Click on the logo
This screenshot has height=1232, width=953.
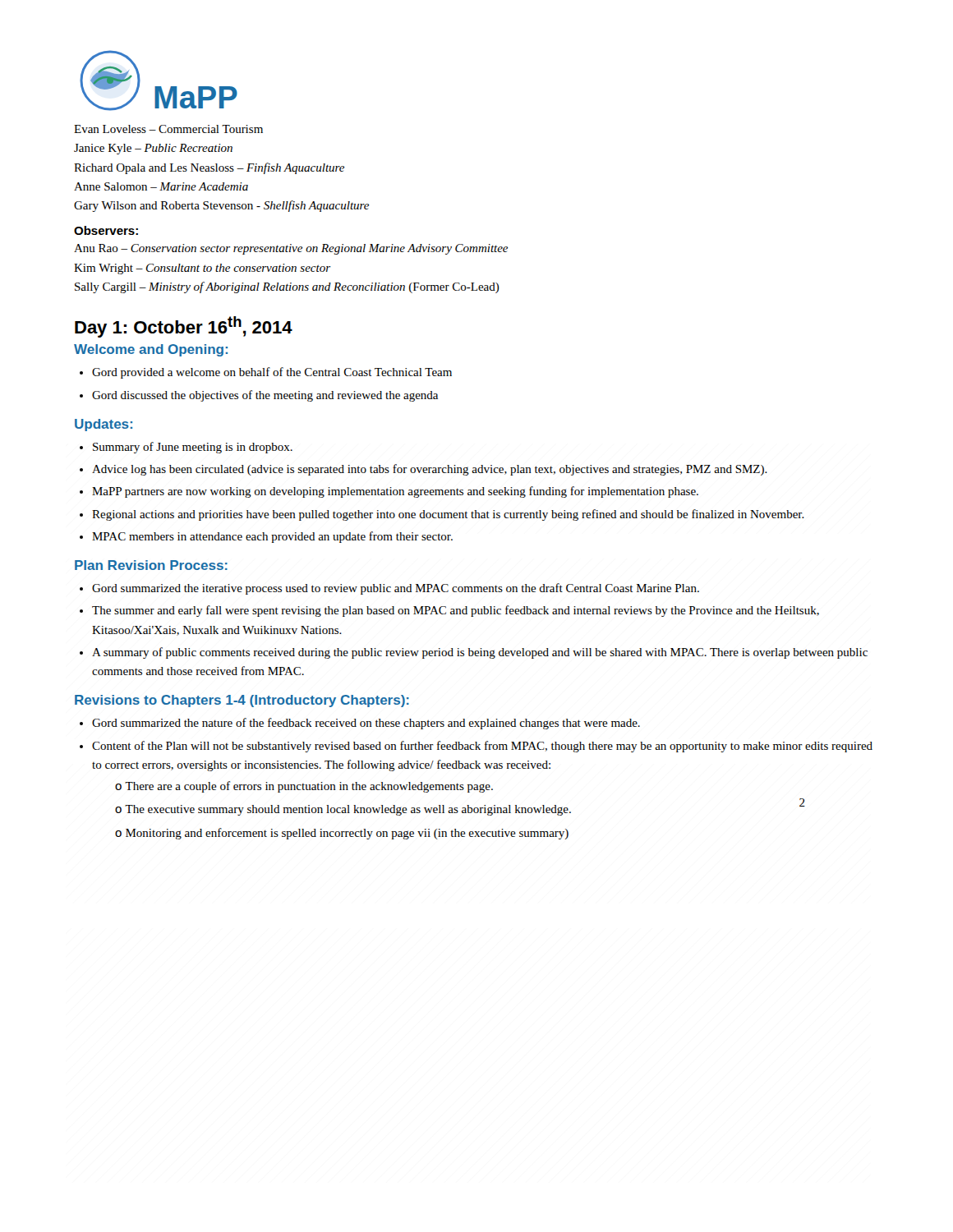pos(476,82)
